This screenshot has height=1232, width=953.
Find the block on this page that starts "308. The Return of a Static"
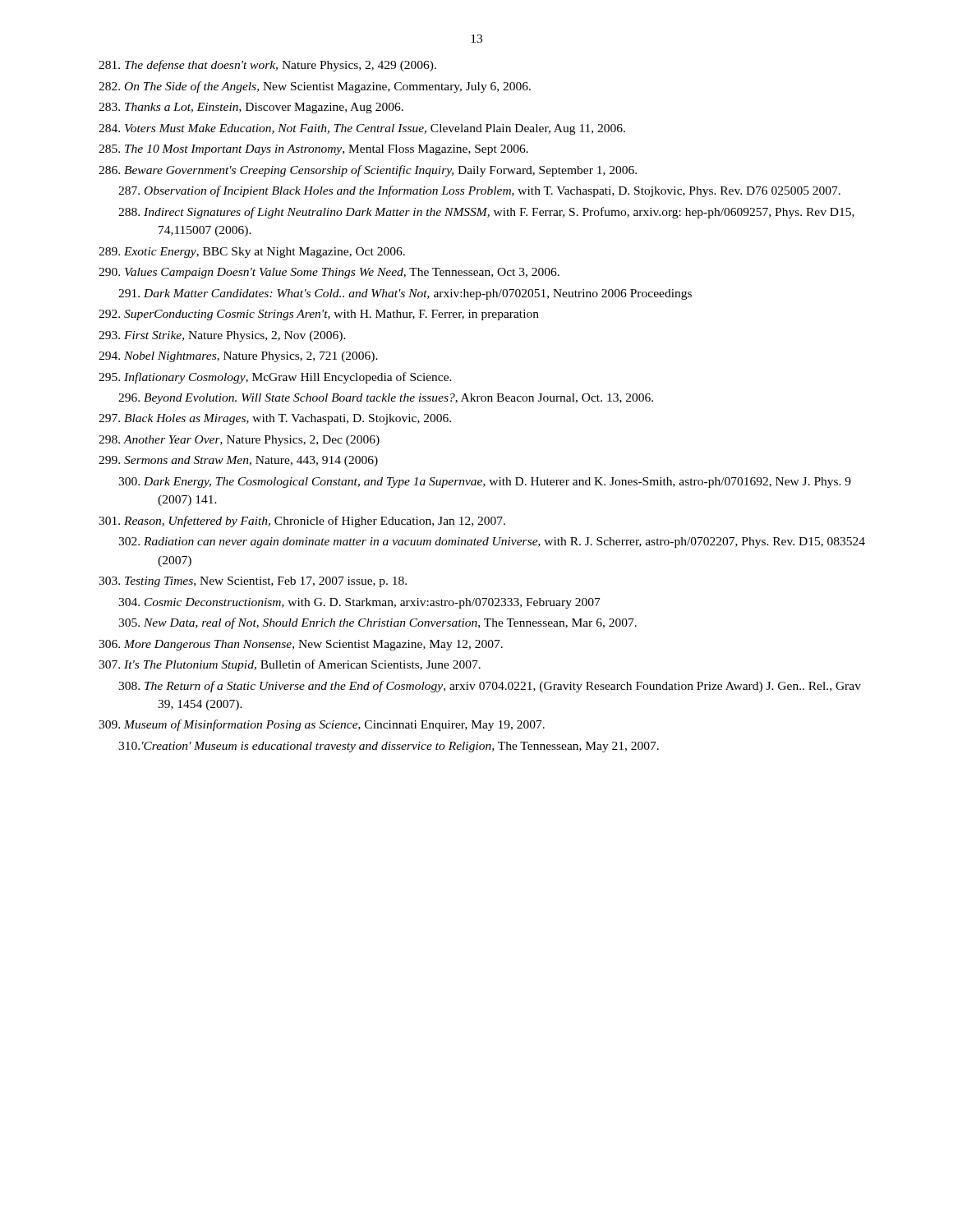(490, 694)
